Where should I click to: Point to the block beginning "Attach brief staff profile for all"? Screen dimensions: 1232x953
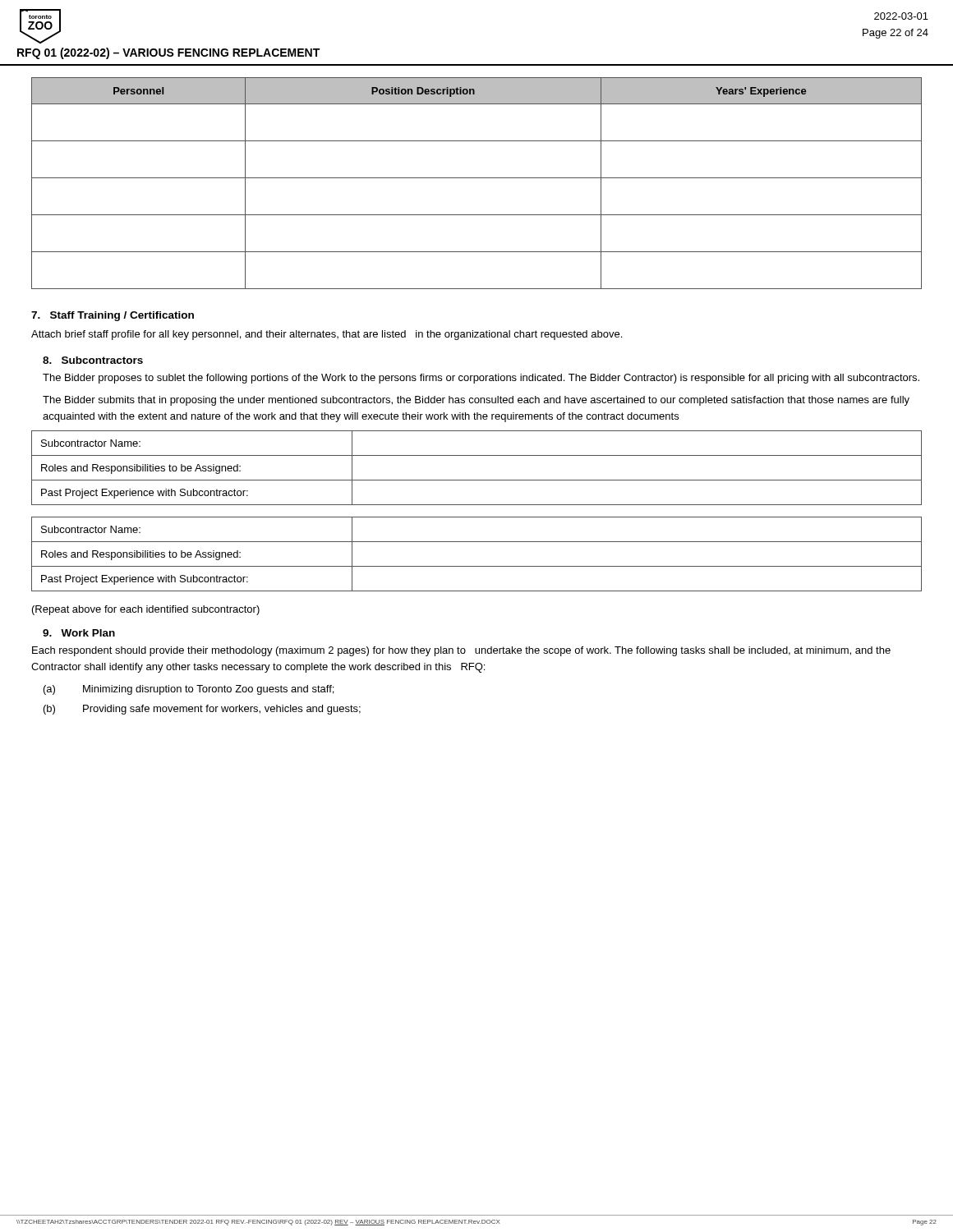pos(327,334)
